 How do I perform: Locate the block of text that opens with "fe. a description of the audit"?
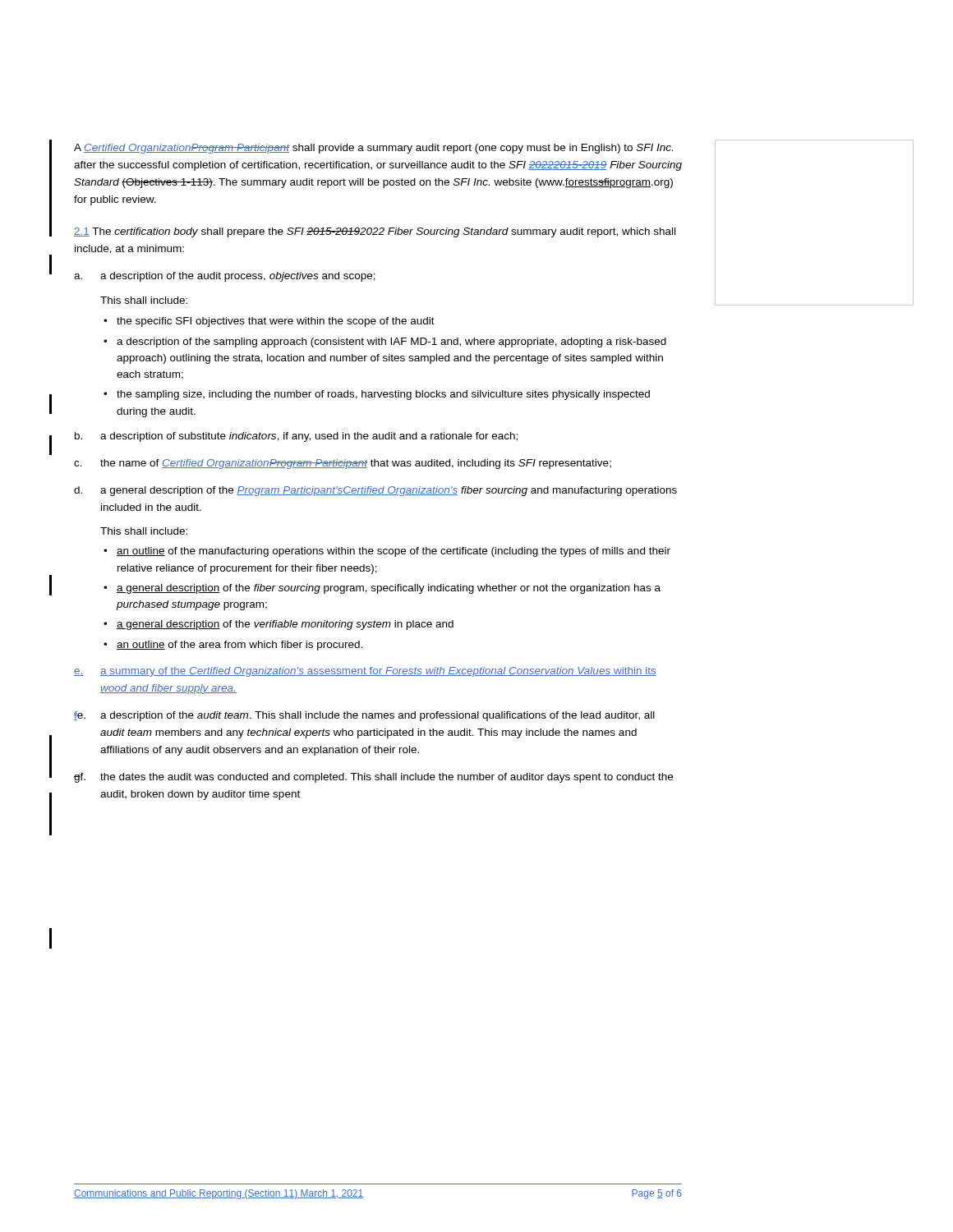point(378,733)
